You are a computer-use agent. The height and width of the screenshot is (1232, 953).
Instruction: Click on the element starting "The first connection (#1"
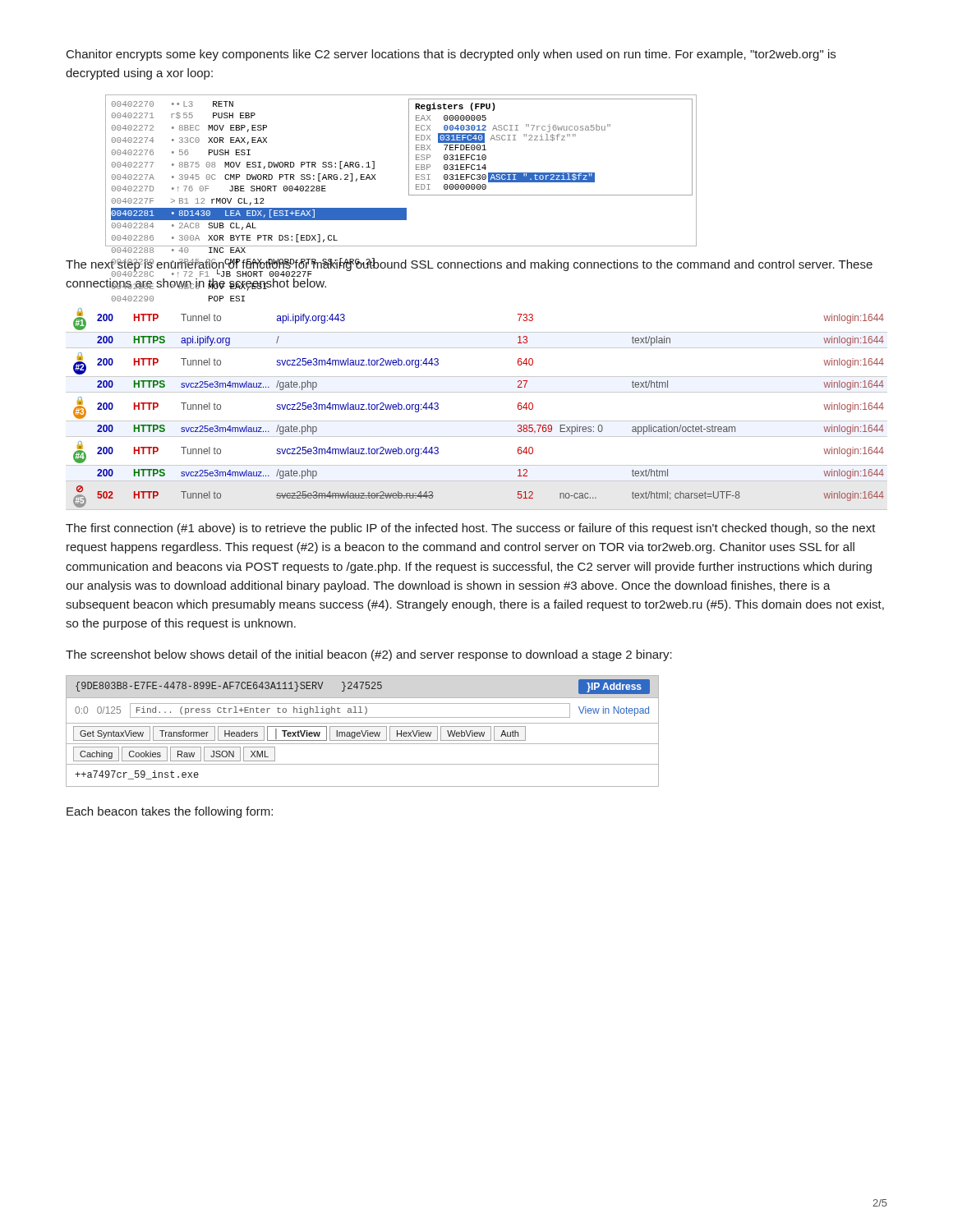click(x=475, y=575)
